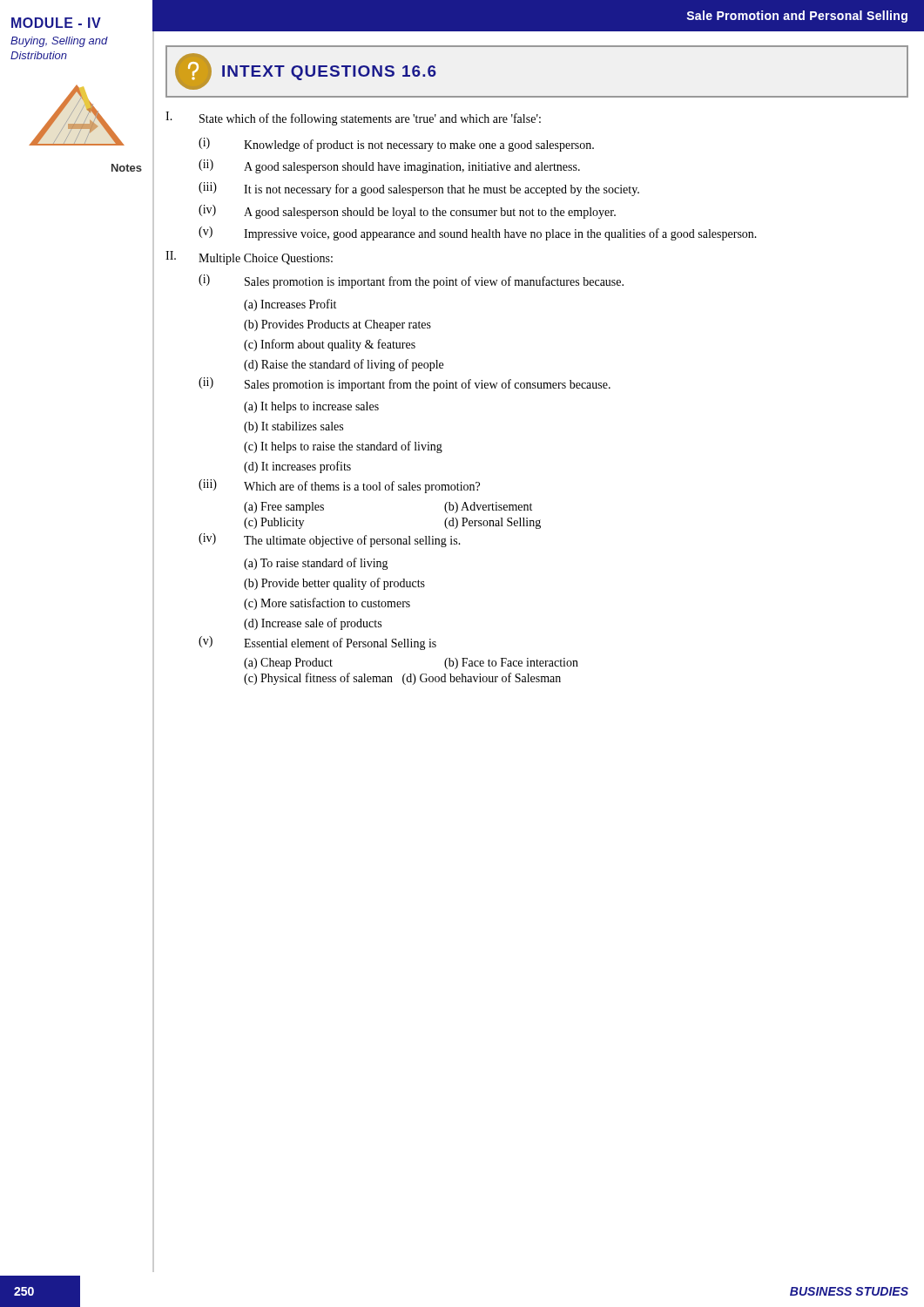Click on the list item with the text "(v) Essential element of Personal Selling"

[x=553, y=660]
